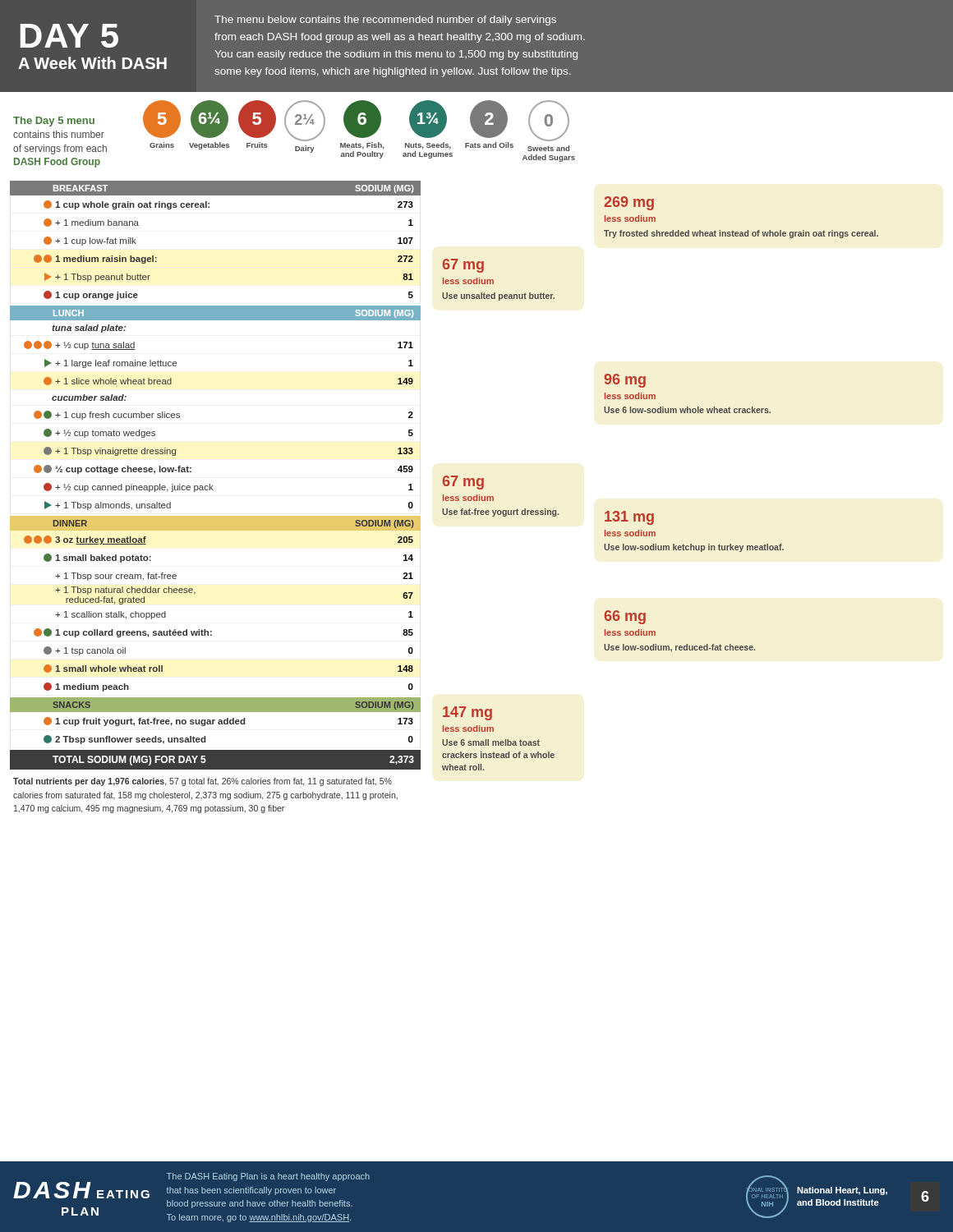Click where it says "DINNER SODIUM (MG)"
Viewport: 953px width, 1232px height.
tap(233, 523)
